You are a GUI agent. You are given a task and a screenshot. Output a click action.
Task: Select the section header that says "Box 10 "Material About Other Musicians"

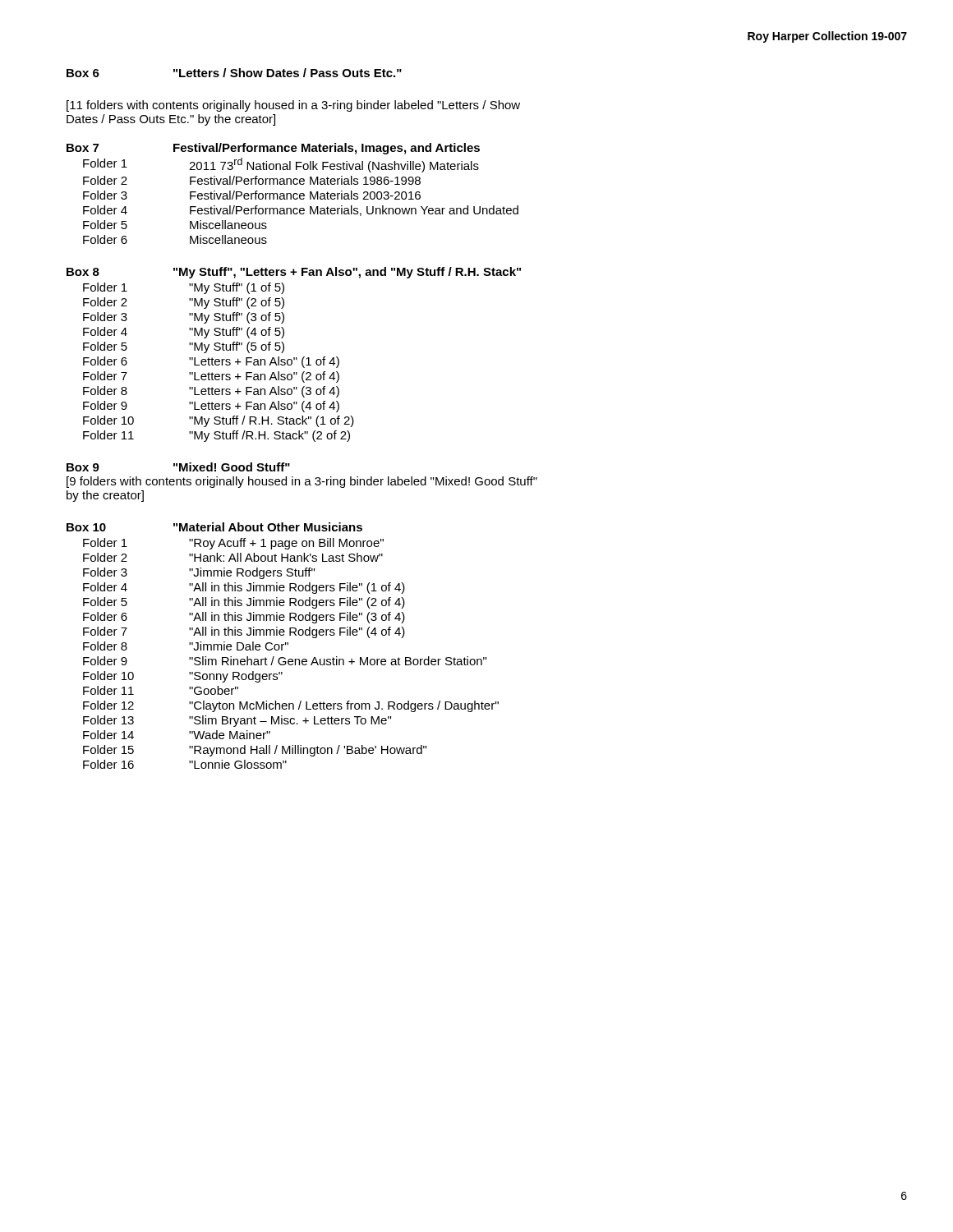pyautogui.click(x=214, y=527)
